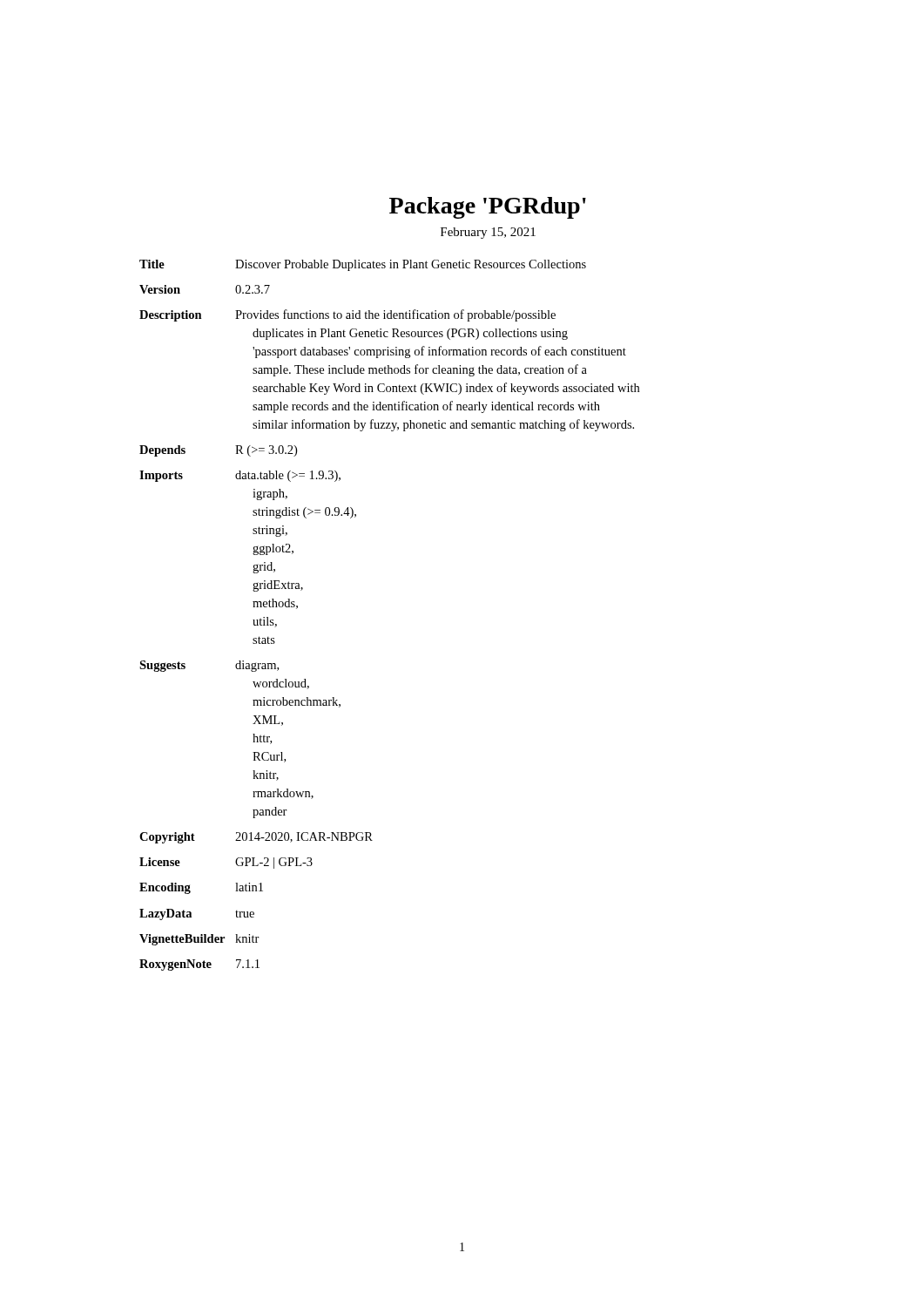
Task: Click on the text with the text "License GPL-2 | GPL-3"
Action: coord(164,863)
